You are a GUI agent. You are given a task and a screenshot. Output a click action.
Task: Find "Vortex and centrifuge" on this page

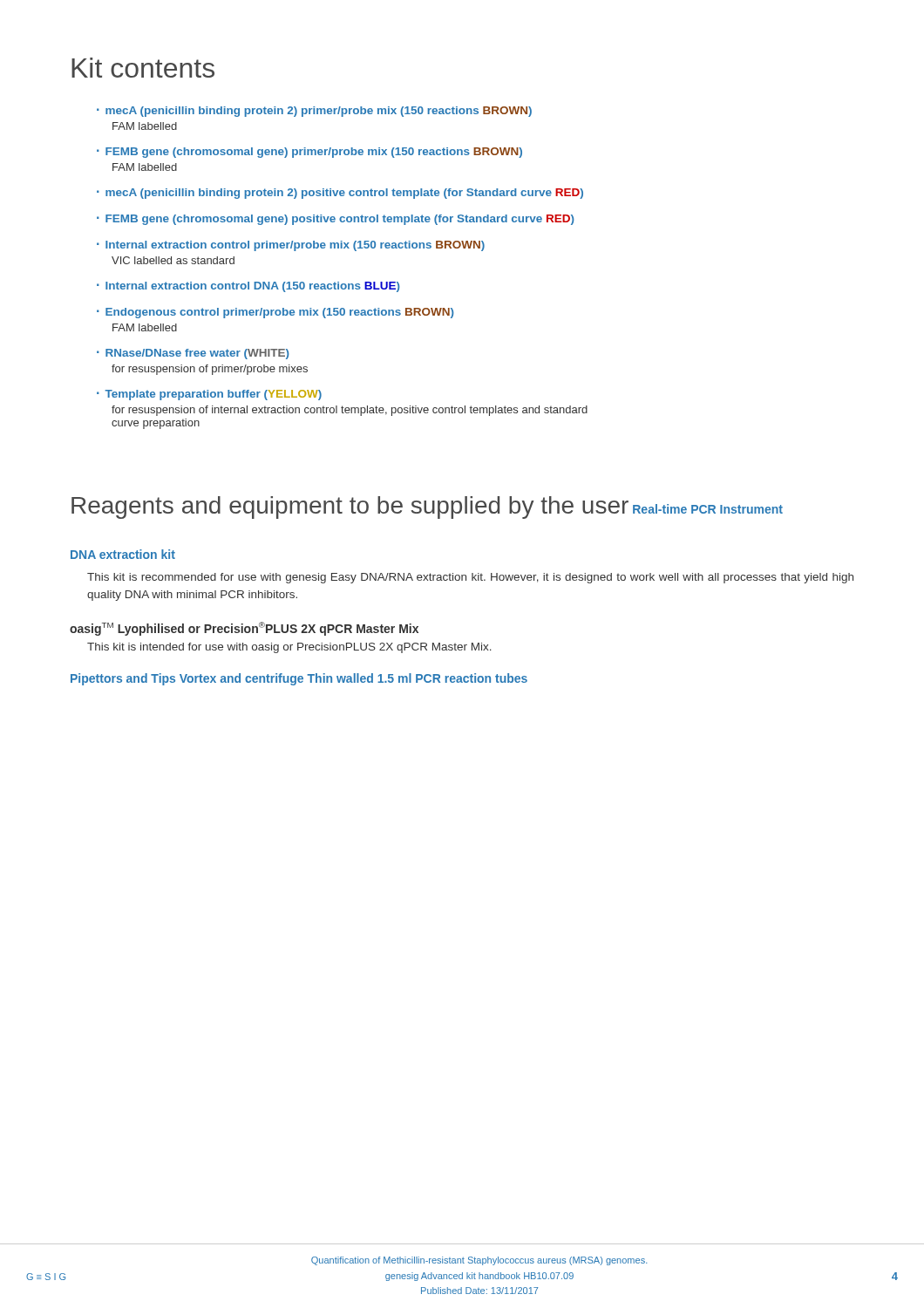point(242,679)
